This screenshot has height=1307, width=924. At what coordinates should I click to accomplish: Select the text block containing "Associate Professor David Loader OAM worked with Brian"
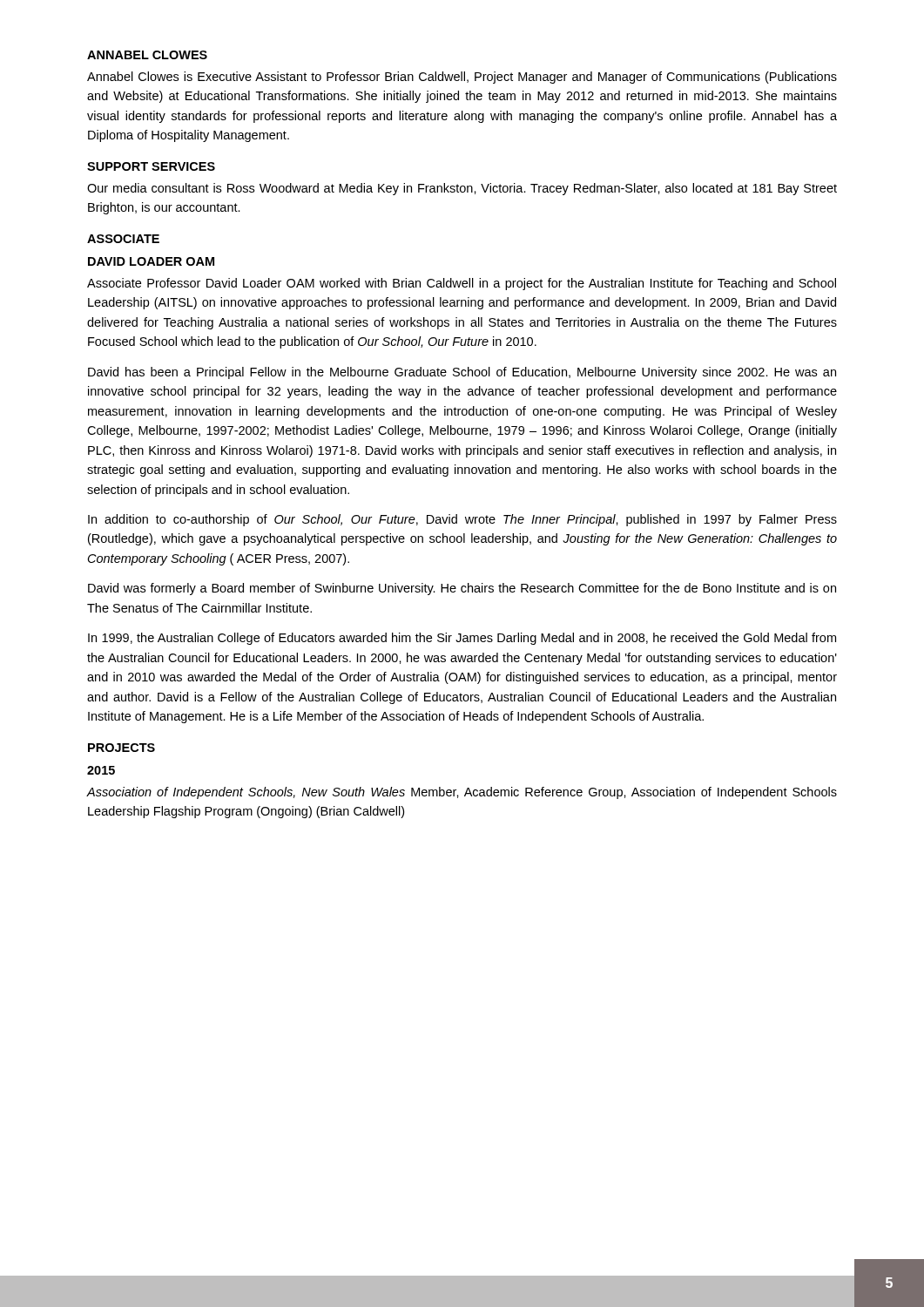(462, 312)
